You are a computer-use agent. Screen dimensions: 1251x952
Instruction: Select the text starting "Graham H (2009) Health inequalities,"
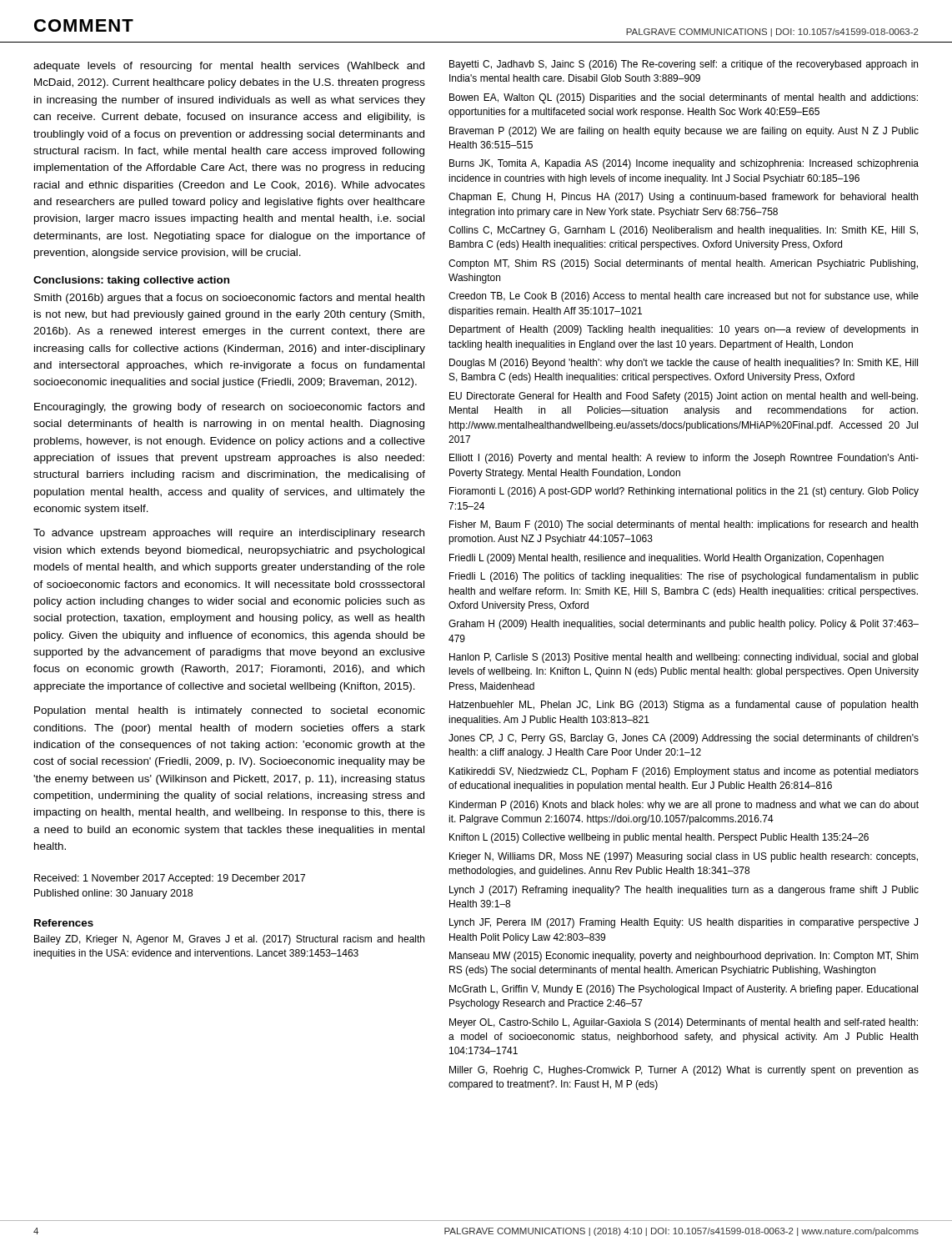click(684, 631)
